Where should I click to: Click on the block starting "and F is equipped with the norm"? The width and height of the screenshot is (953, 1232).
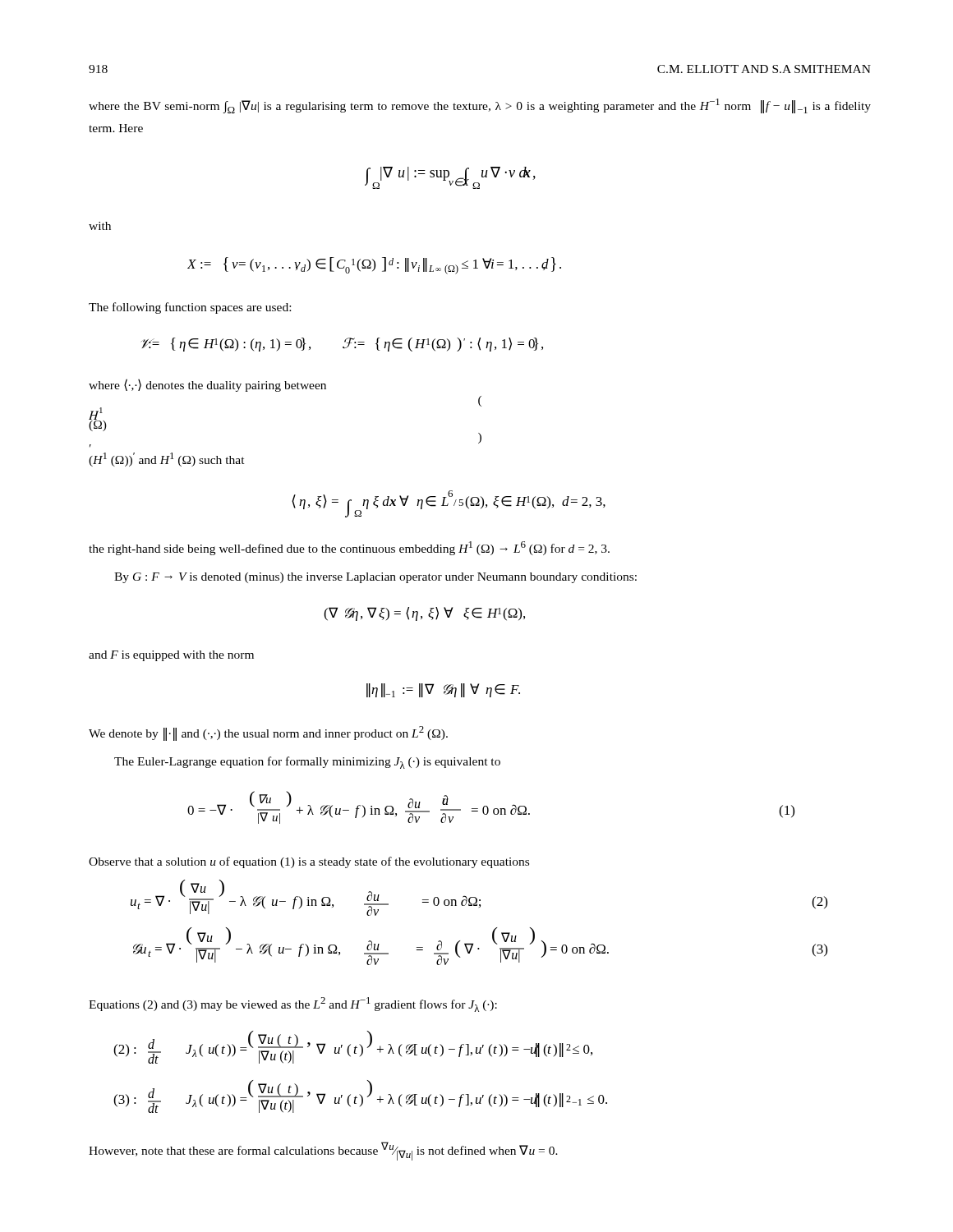click(x=171, y=656)
